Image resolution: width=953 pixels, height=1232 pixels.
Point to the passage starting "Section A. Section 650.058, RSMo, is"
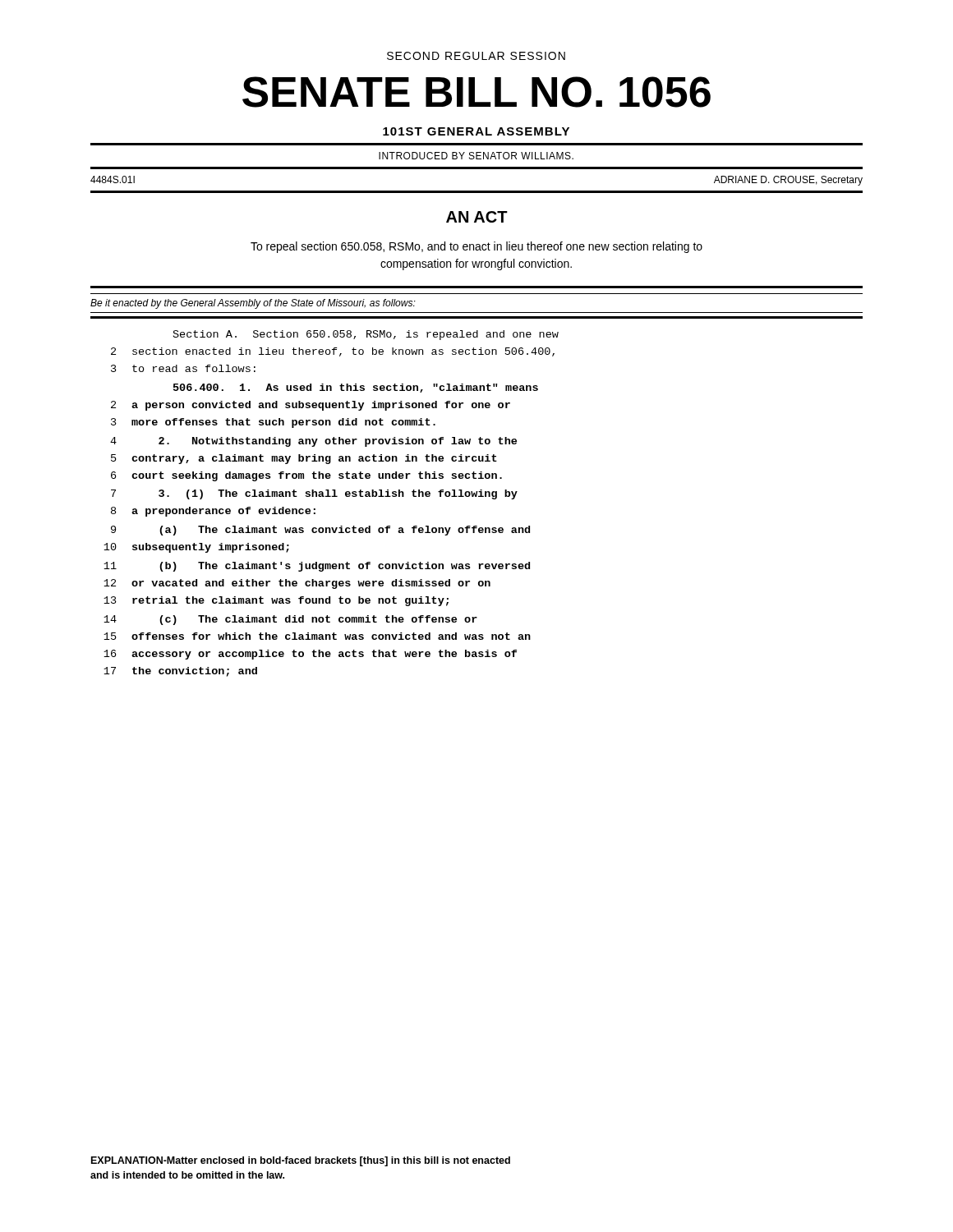tap(476, 504)
